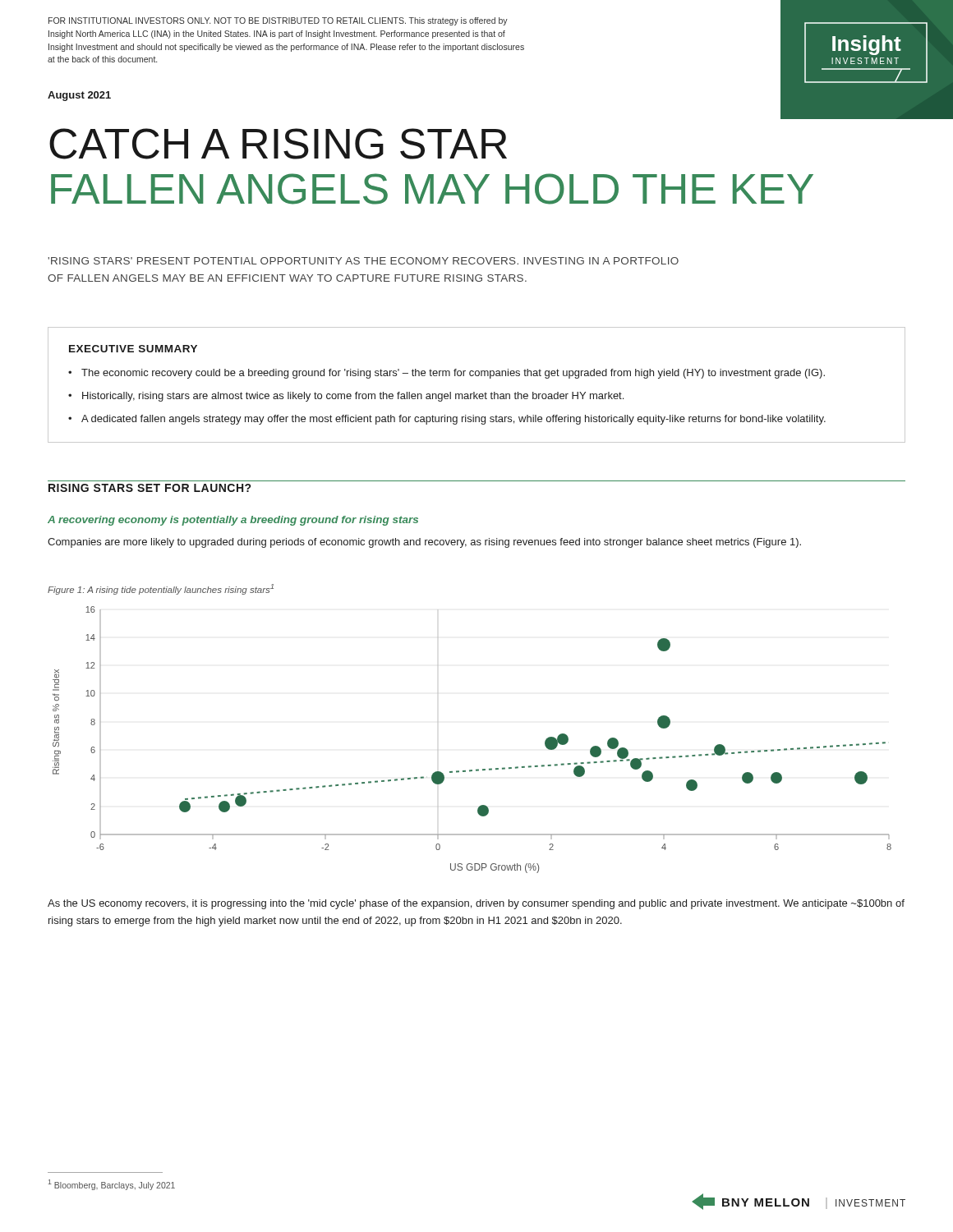953x1232 pixels.
Task: Find the region starting "A recovering economy is potentially a breeding"
Action: 233,520
